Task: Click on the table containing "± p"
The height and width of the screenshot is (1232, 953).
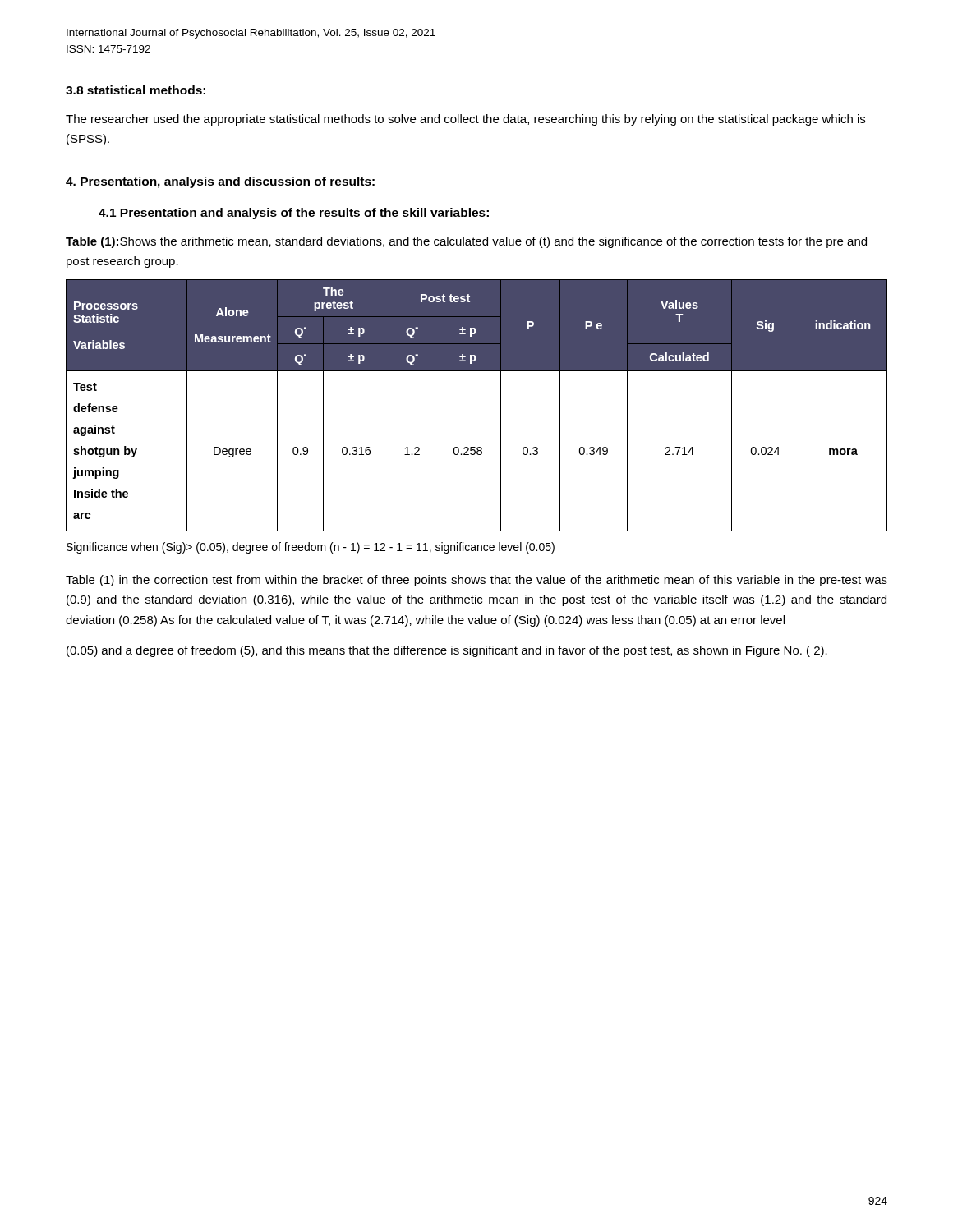Action: click(476, 405)
